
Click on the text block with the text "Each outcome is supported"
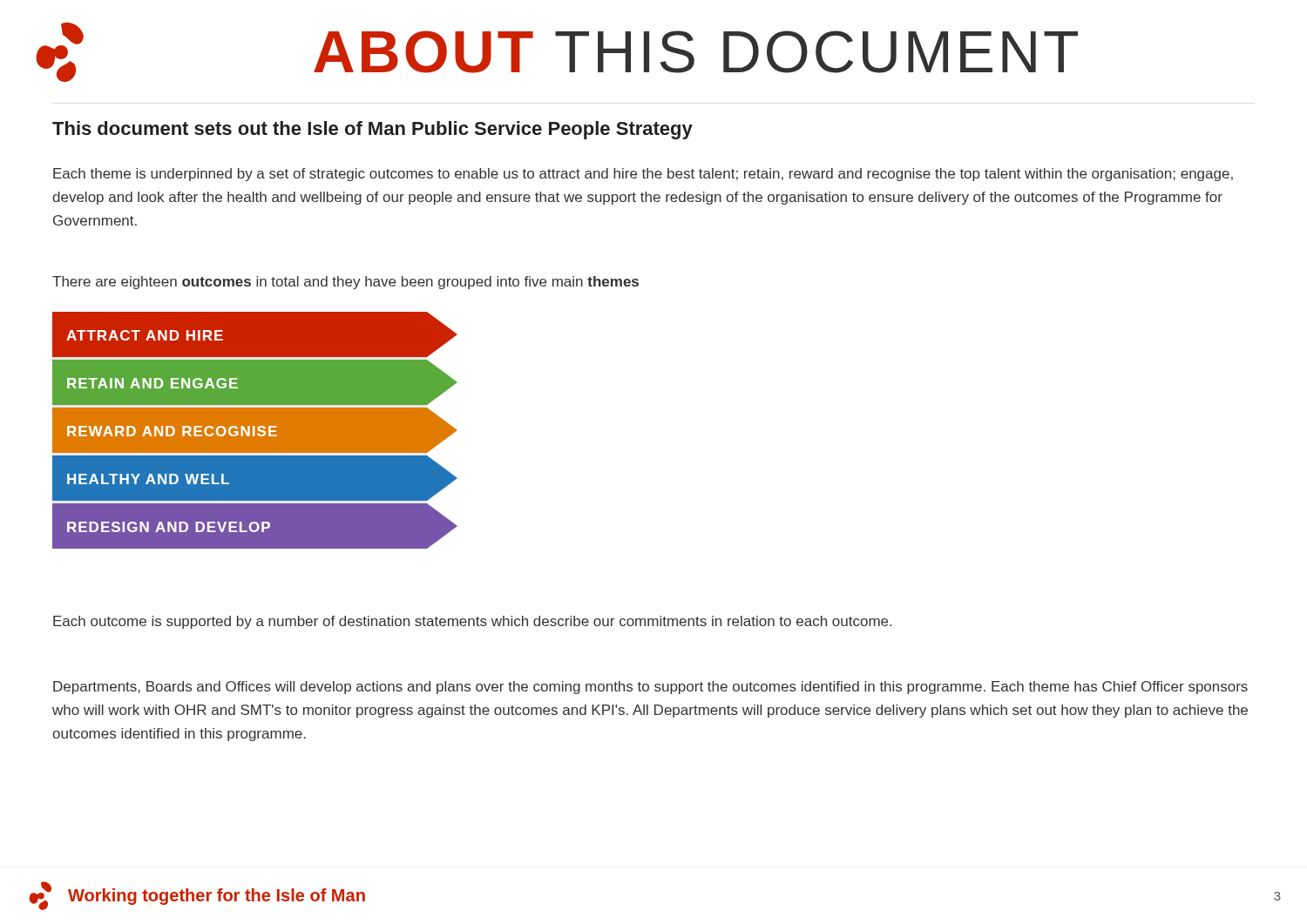[654, 621]
